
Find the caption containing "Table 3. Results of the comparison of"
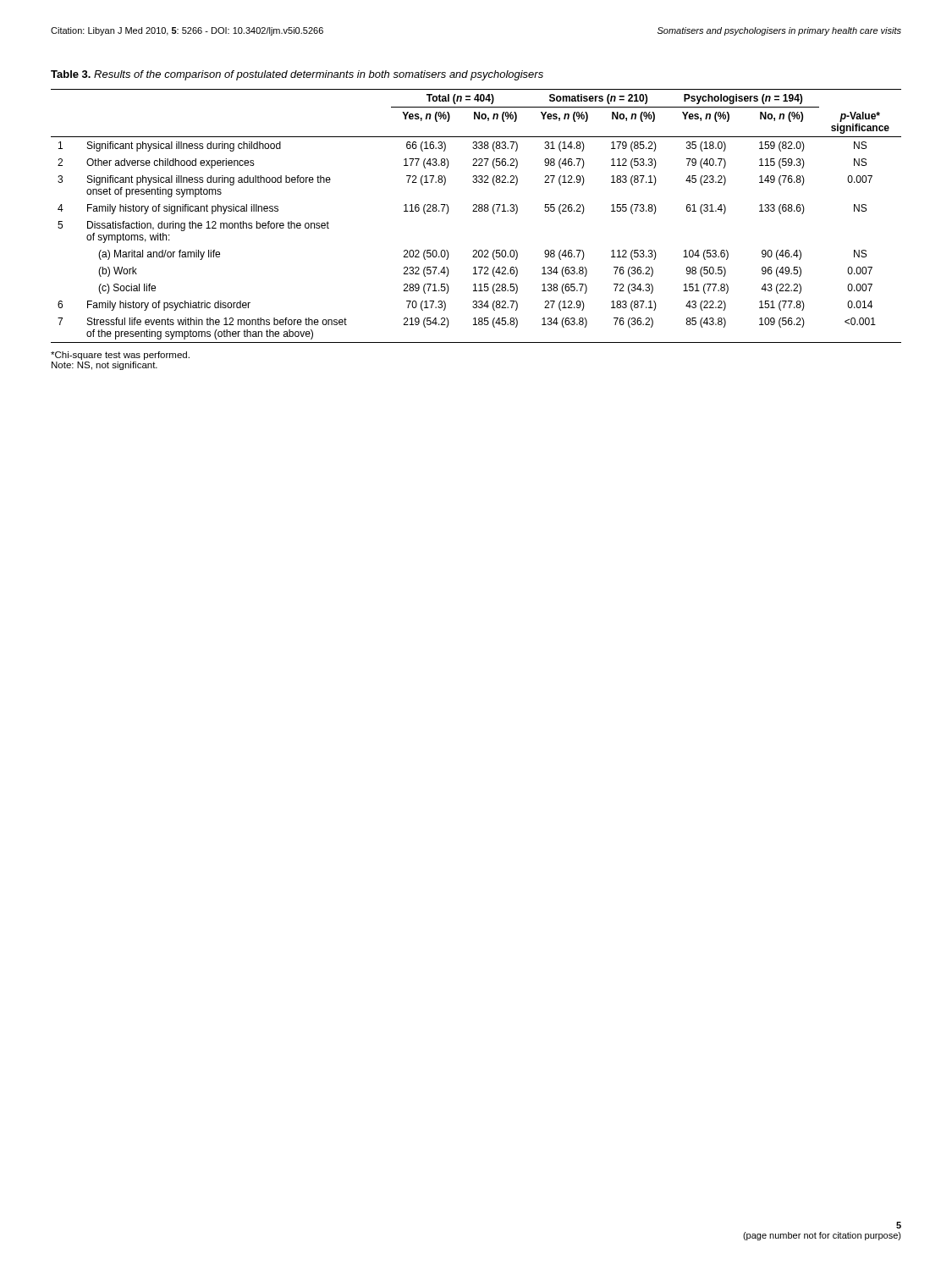297,74
